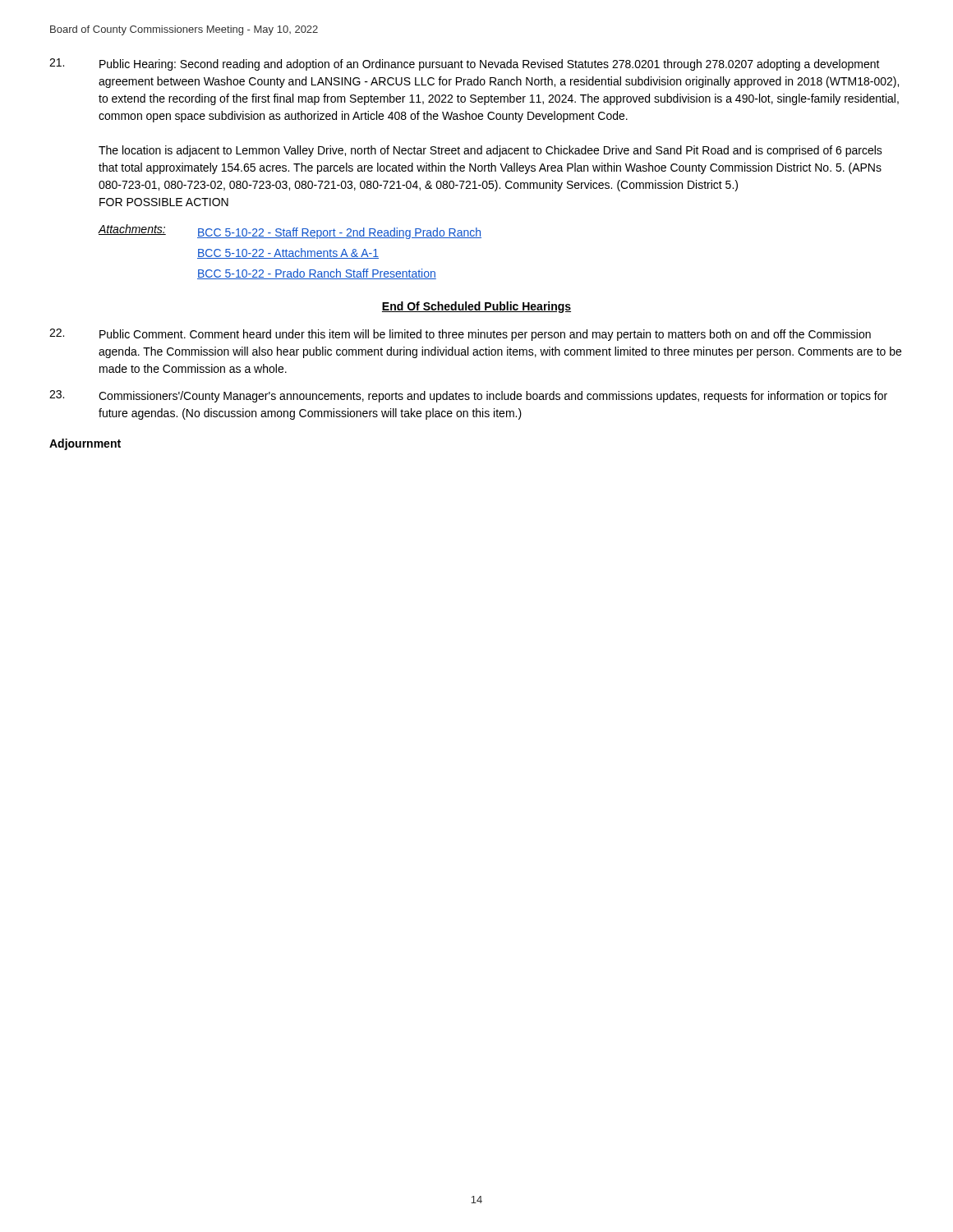Locate the list item with the text "22. Public Comment. Comment"
The width and height of the screenshot is (953, 1232).
tap(476, 352)
